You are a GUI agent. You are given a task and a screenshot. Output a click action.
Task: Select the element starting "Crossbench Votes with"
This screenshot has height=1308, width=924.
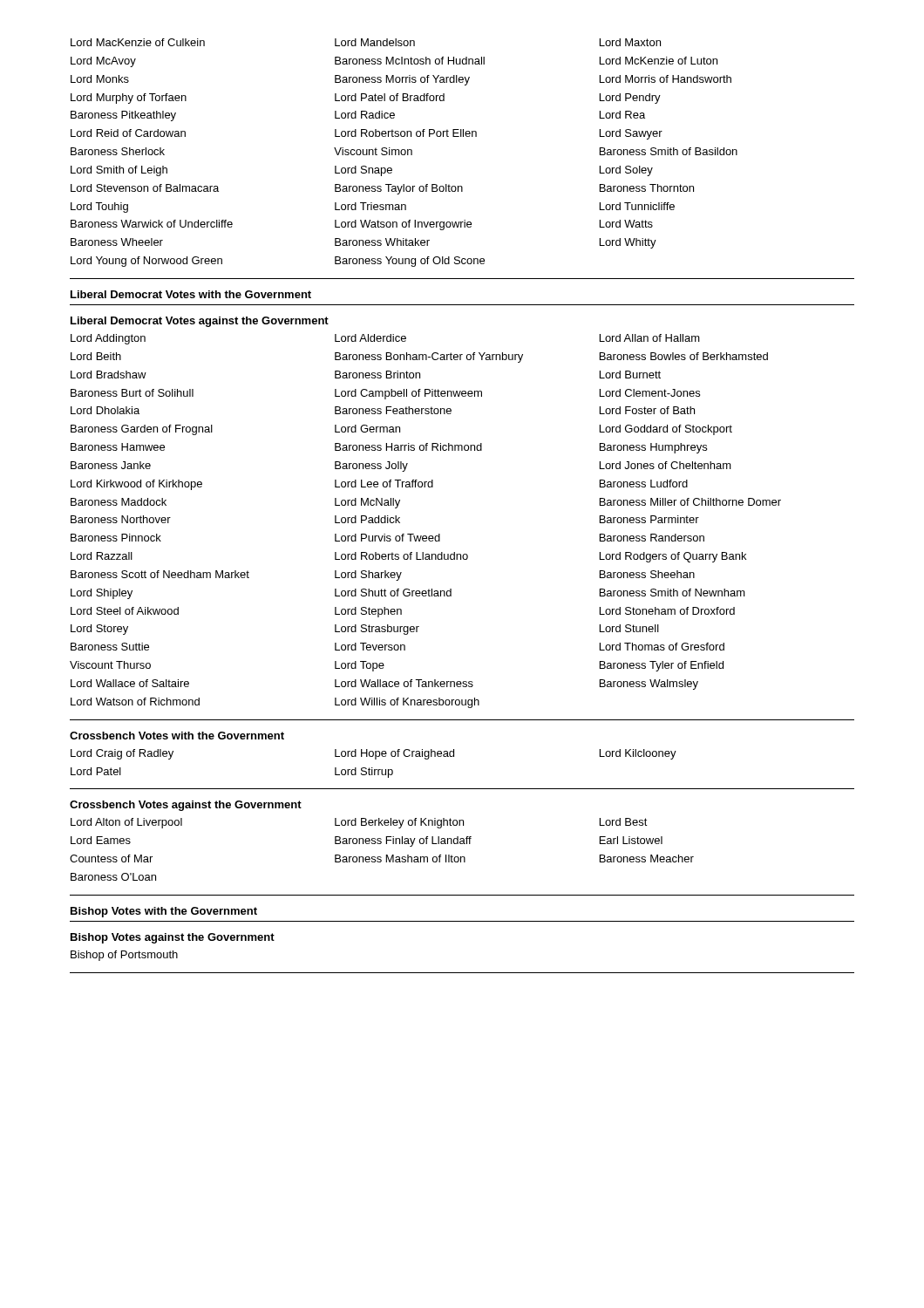click(x=177, y=736)
